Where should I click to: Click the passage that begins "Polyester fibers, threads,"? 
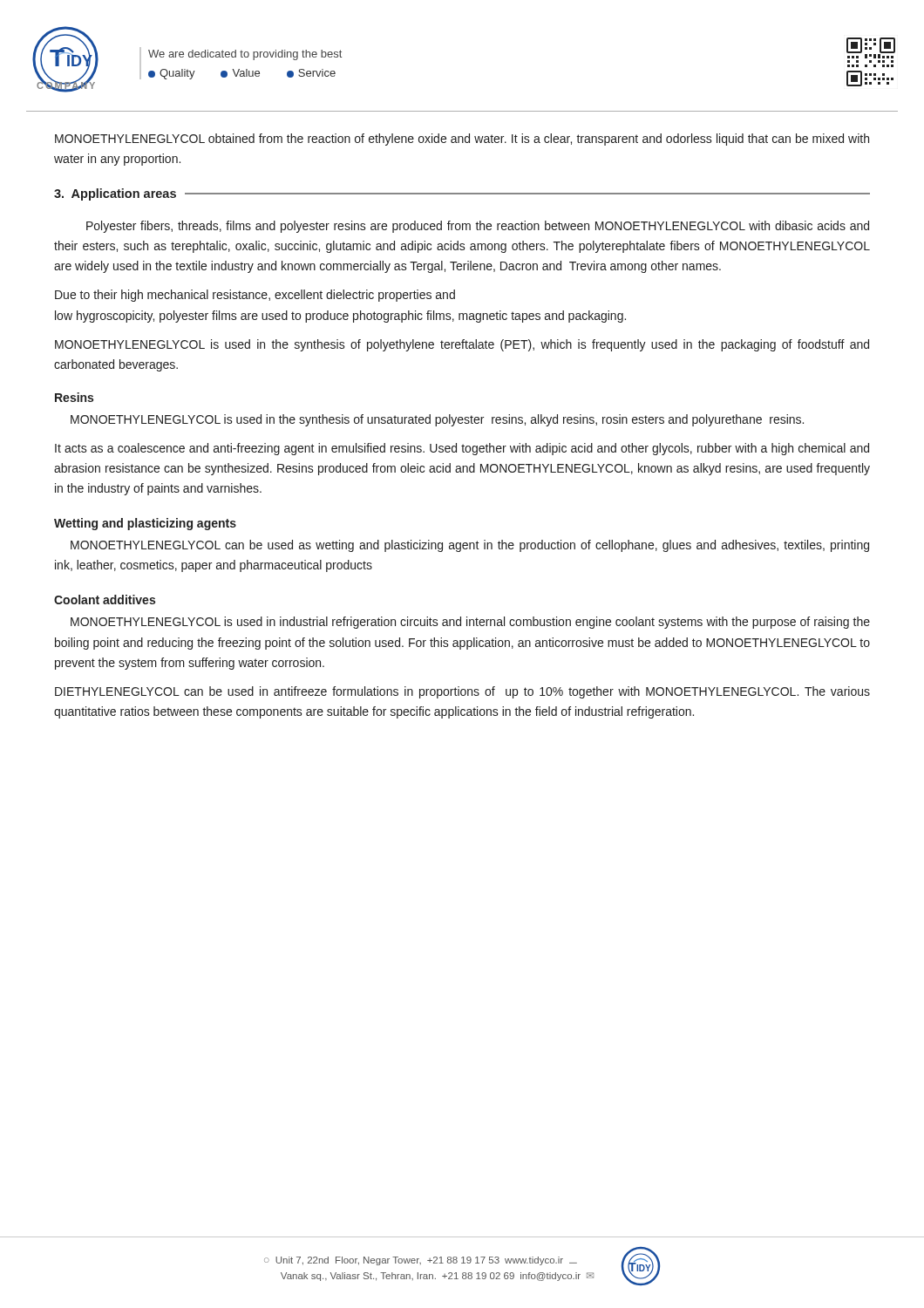coord(462,246)
